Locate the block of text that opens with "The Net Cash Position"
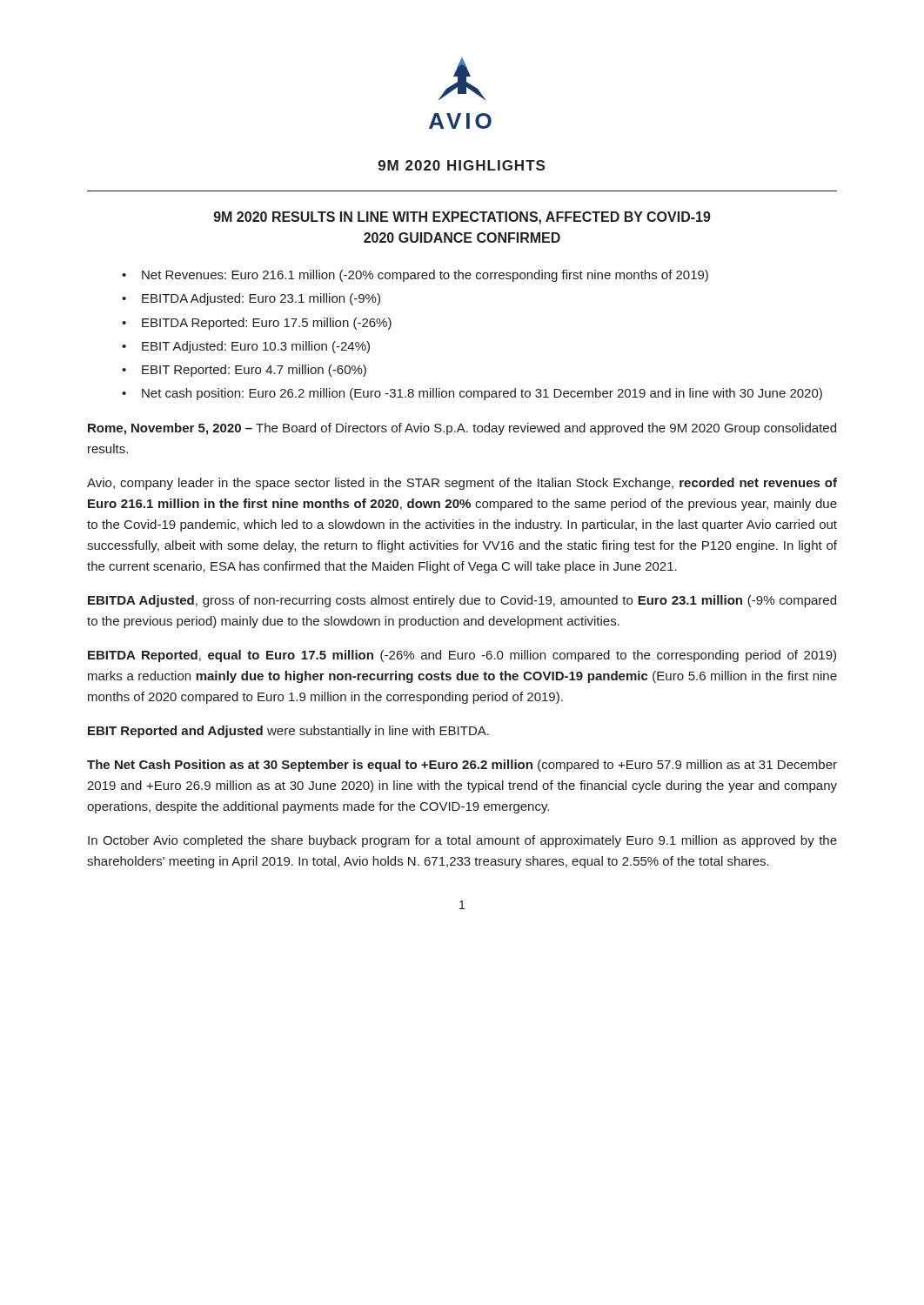 click(x=462, y=785)
